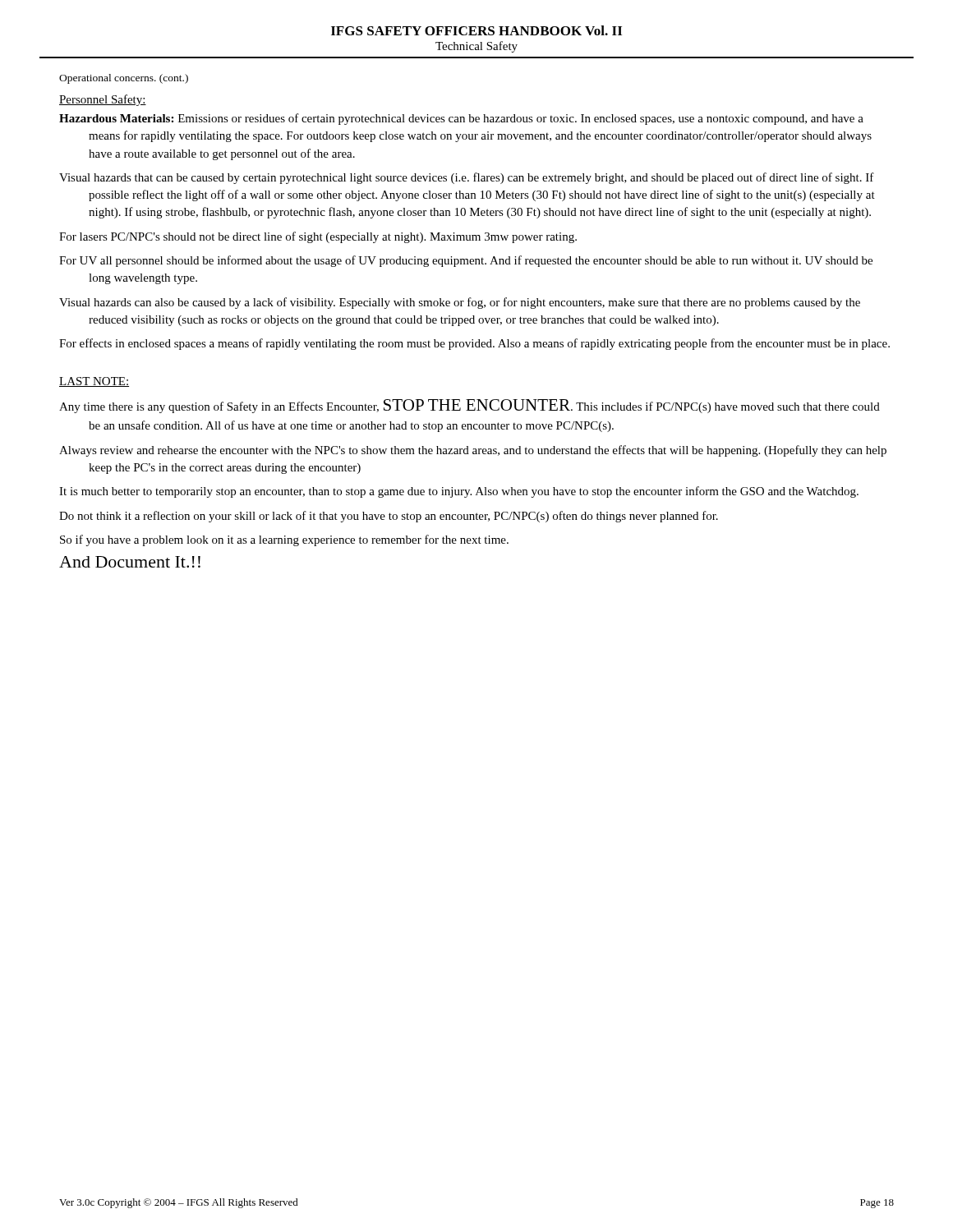Image resolution: width=953 pixels, height=1232 pixels.
Task: Navigate to the text starting "Do not think it a reflection"
Action: click(x=476, y=516)
